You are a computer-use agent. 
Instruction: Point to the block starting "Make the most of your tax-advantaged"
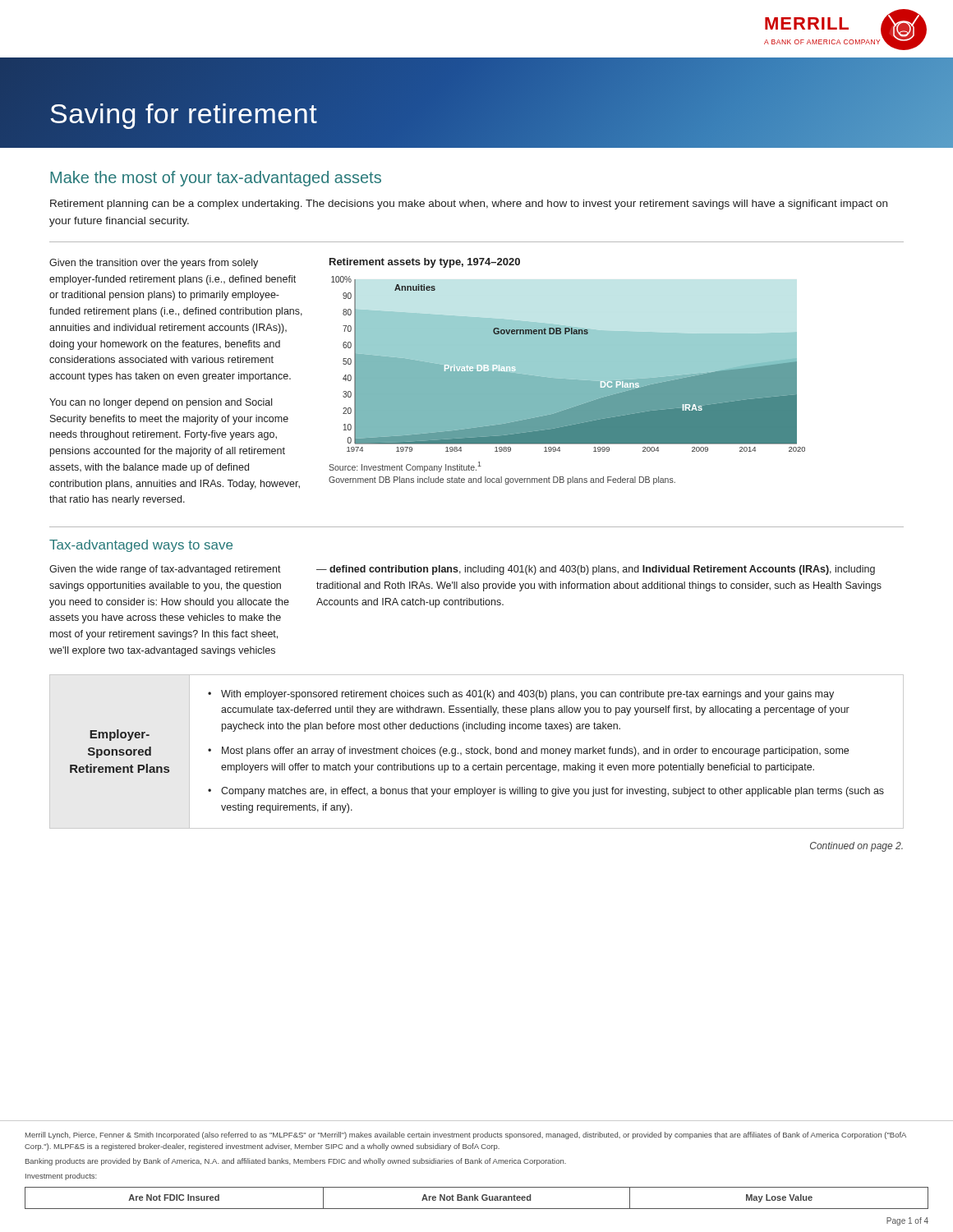click(x=216, y=177)
